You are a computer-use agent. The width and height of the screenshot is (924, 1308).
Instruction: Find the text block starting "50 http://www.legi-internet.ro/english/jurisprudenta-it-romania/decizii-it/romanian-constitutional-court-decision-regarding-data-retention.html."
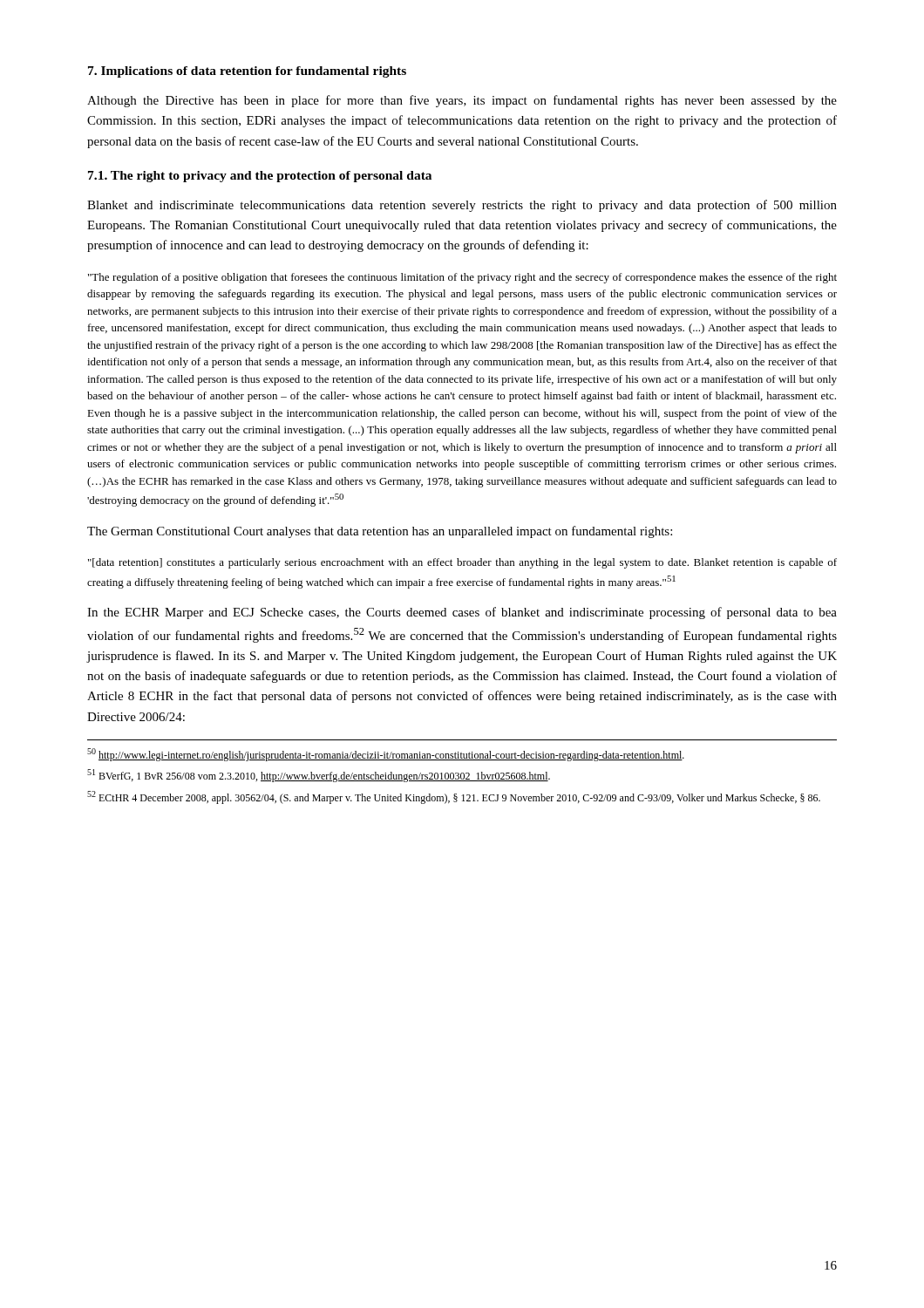[386, 754]
